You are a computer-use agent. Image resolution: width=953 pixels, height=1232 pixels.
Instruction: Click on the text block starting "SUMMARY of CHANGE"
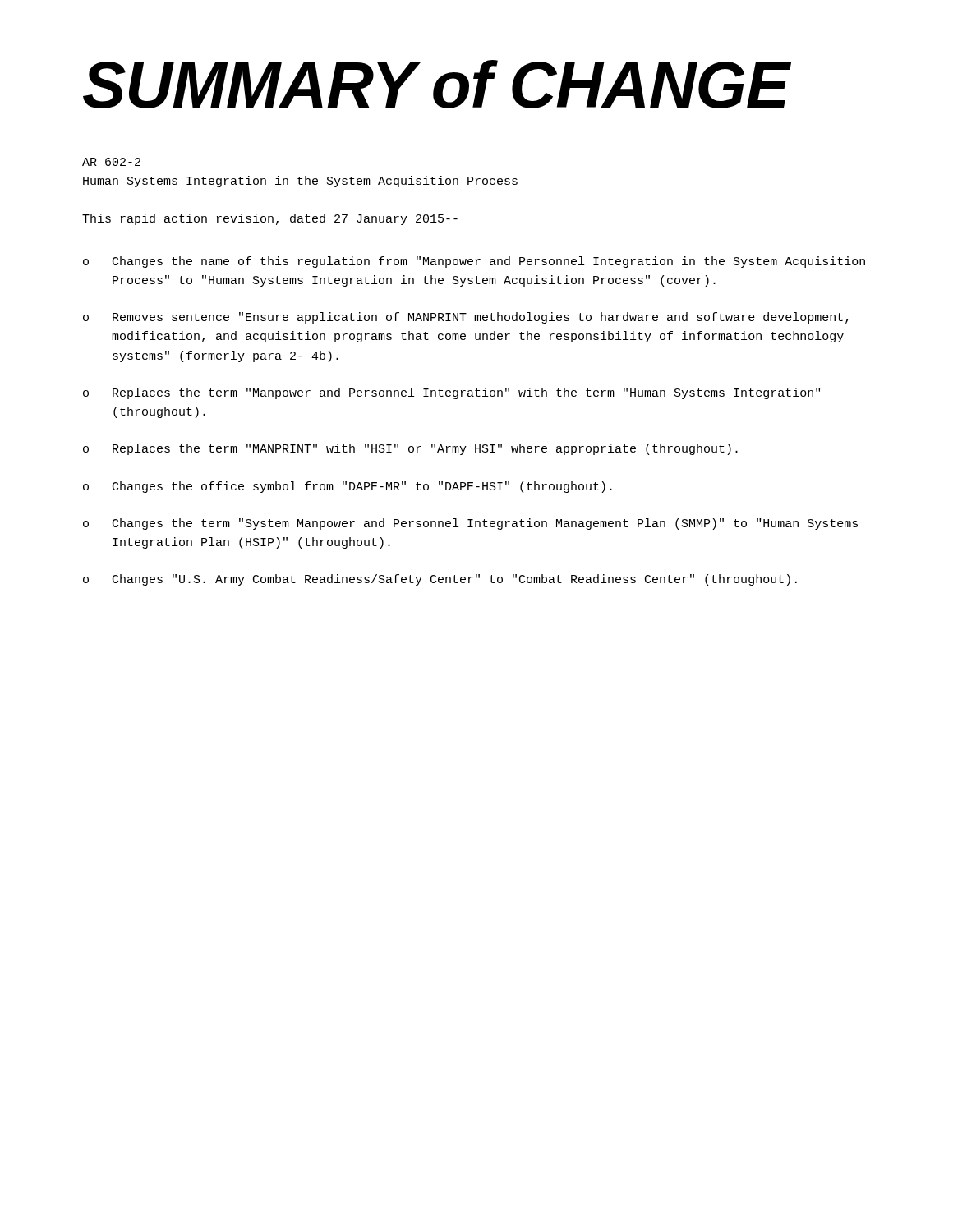pyautogui.click(x=476, y=85)
